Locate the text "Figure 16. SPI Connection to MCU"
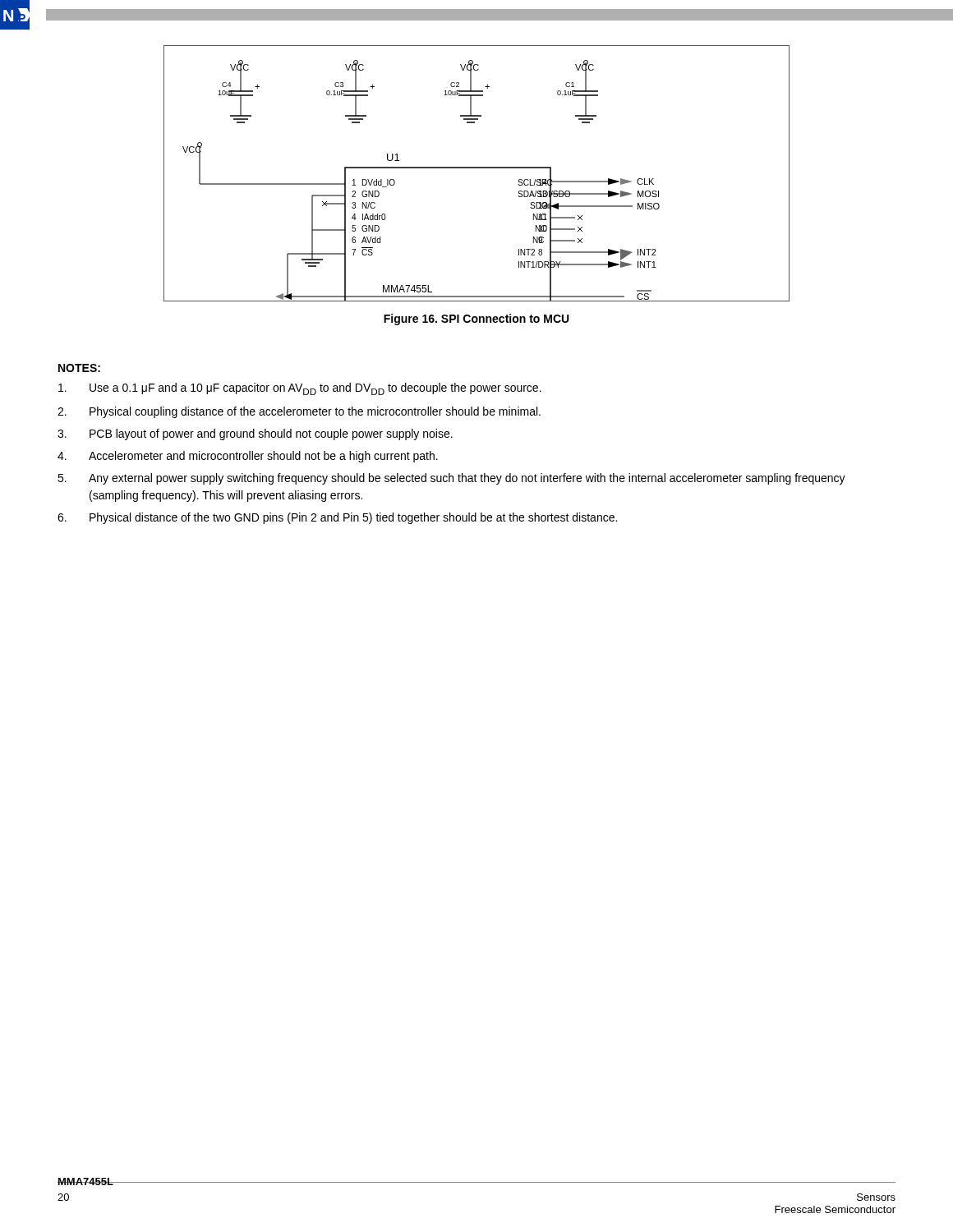Viewport: 953px width, 1232px height. (476, 319)
